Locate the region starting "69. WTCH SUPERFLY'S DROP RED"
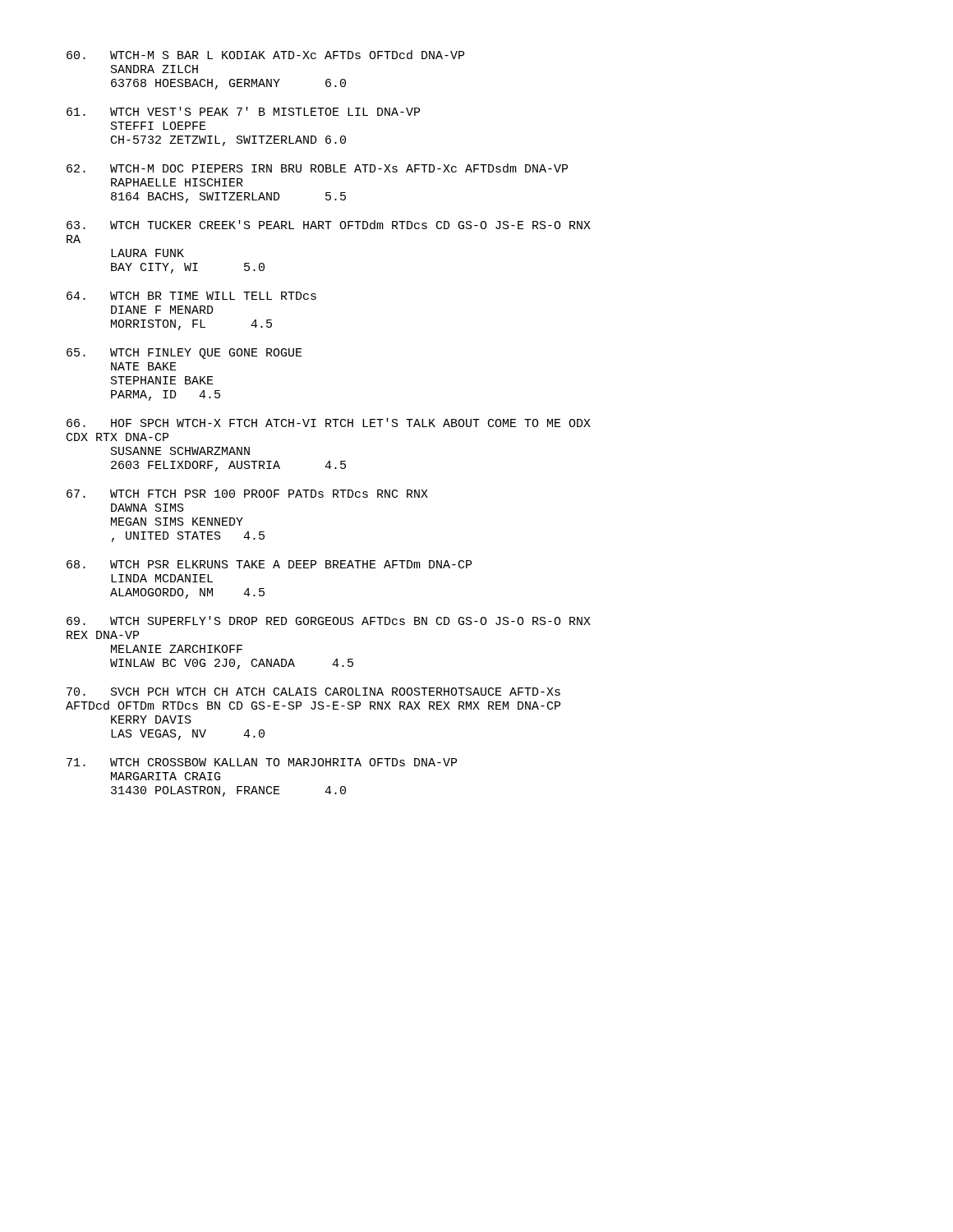The image size is (953, 1232). point(329,621)
